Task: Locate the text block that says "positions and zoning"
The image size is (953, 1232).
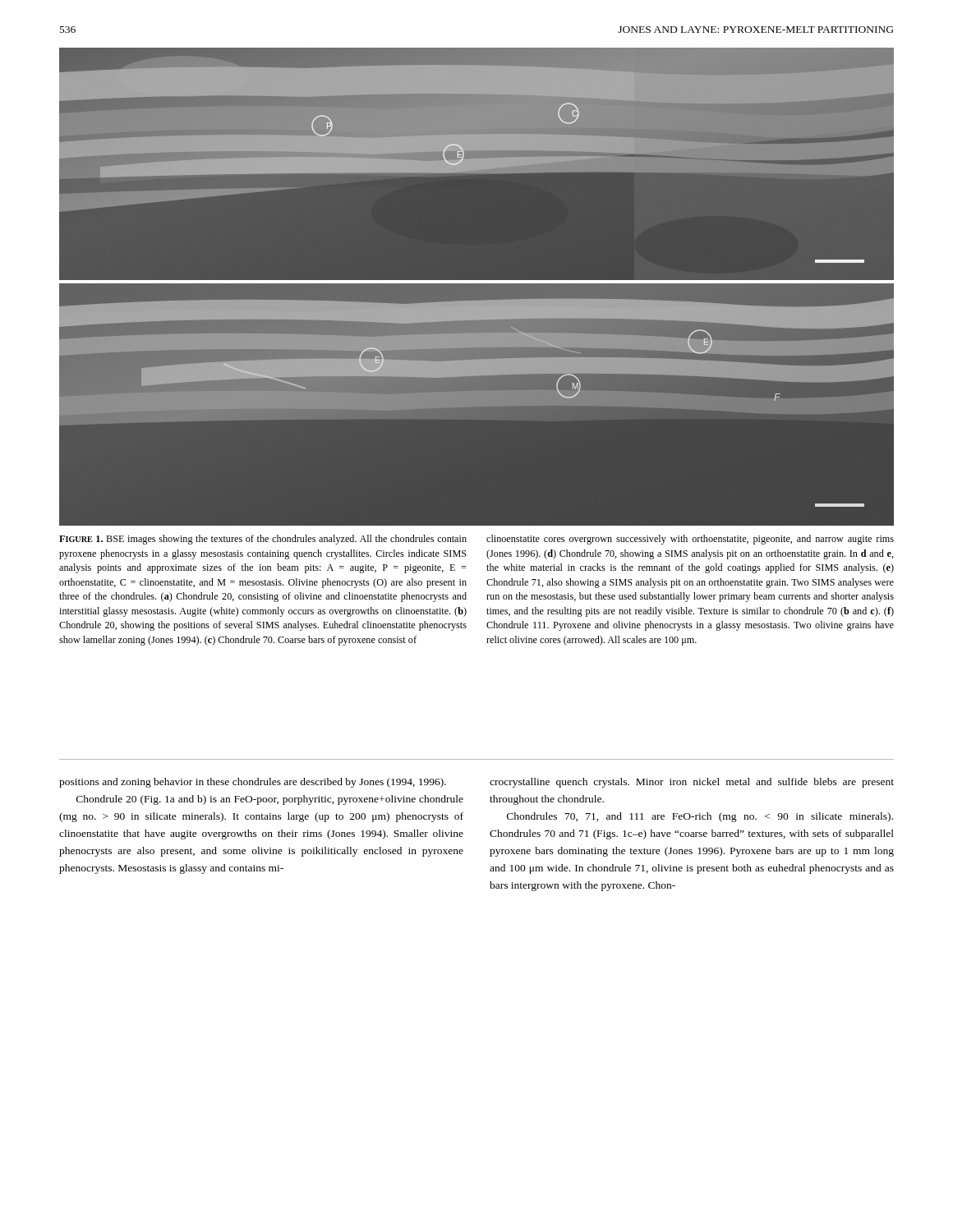Action: pyautogui.click(x=244, y=782)
